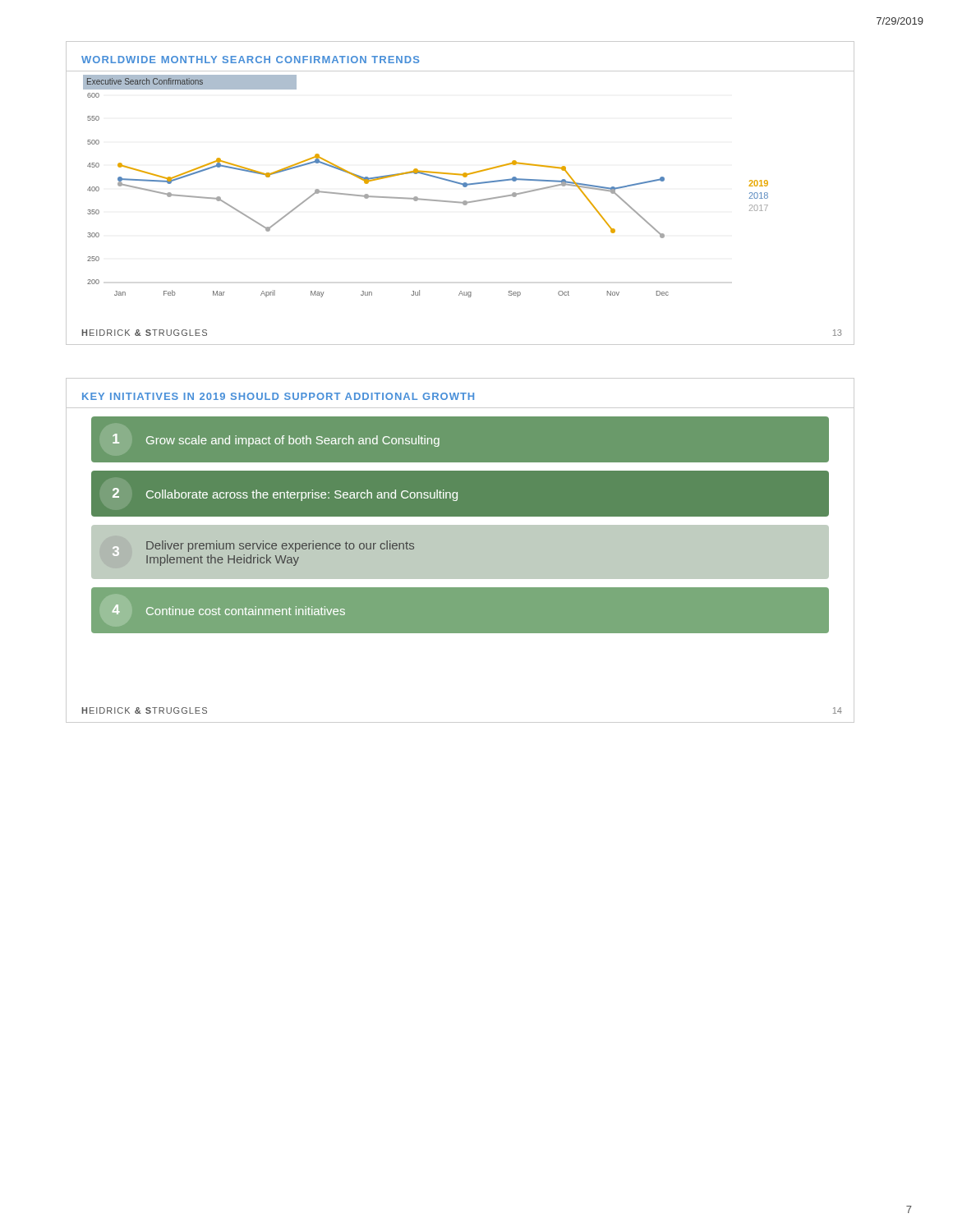Find the text block starting "3 Deliver premium service experience to"

(x=257, y=552)
